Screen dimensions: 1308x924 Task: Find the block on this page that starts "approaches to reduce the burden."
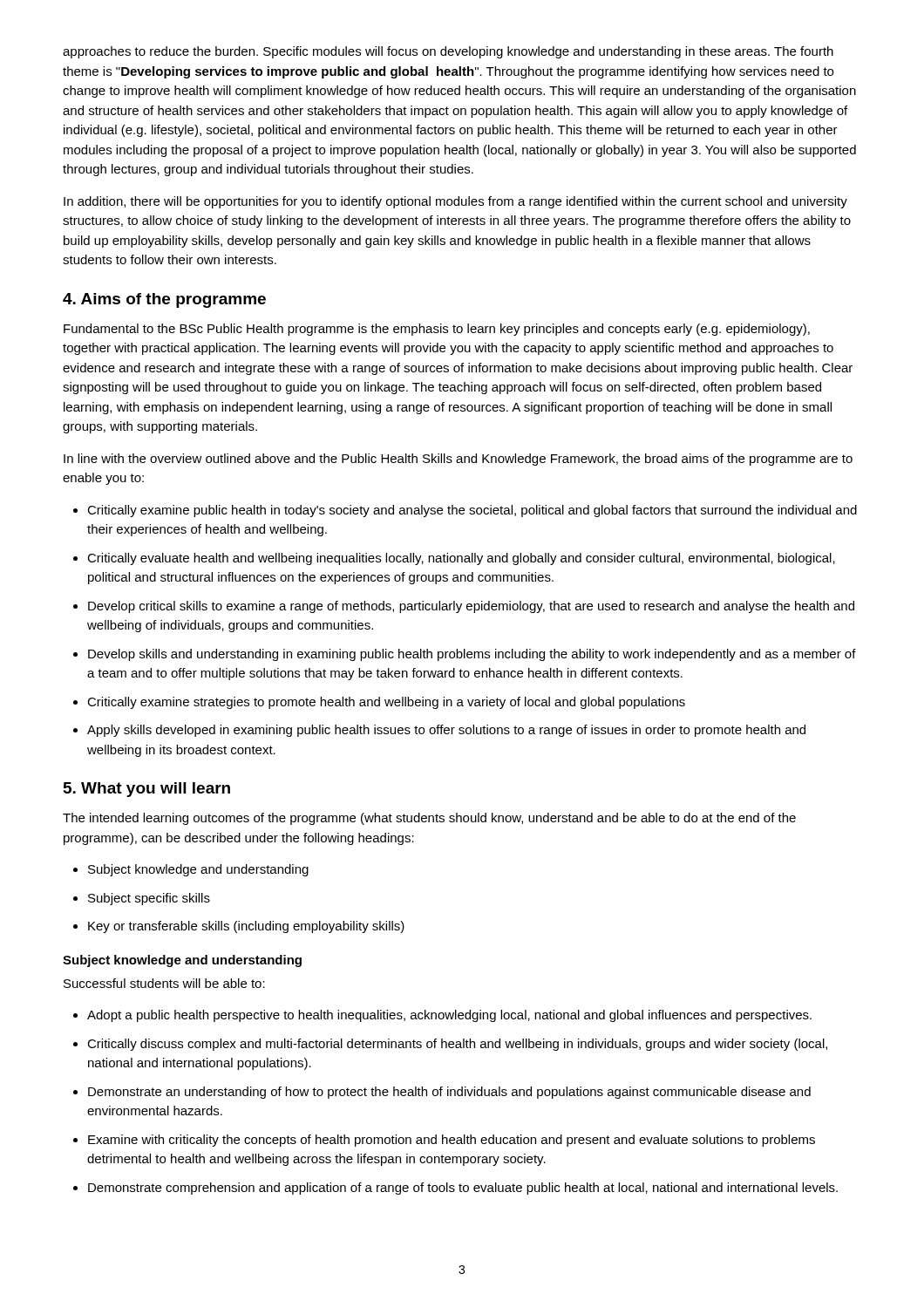462,111
